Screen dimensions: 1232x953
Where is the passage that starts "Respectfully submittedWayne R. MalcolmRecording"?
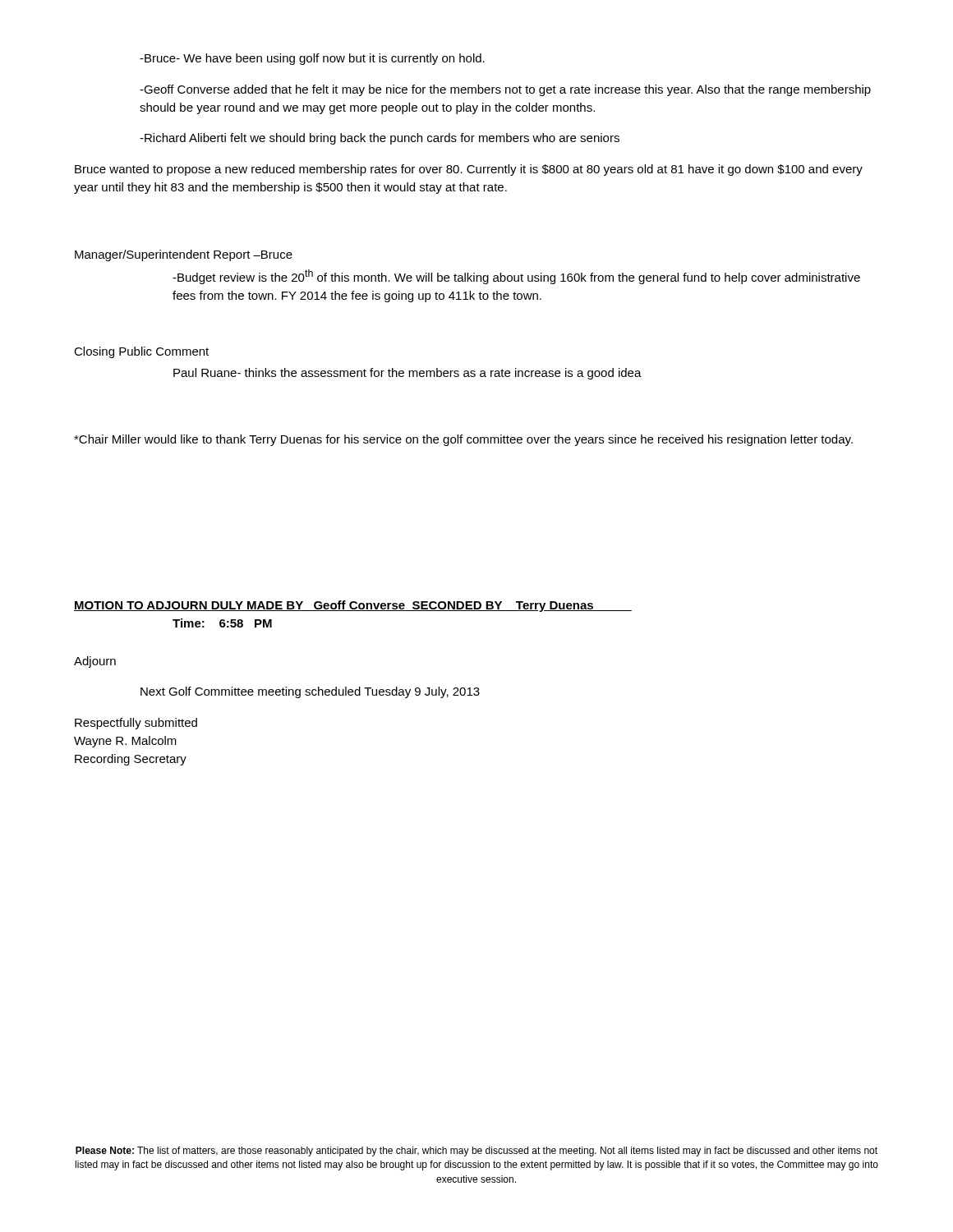tap(136, 724)
